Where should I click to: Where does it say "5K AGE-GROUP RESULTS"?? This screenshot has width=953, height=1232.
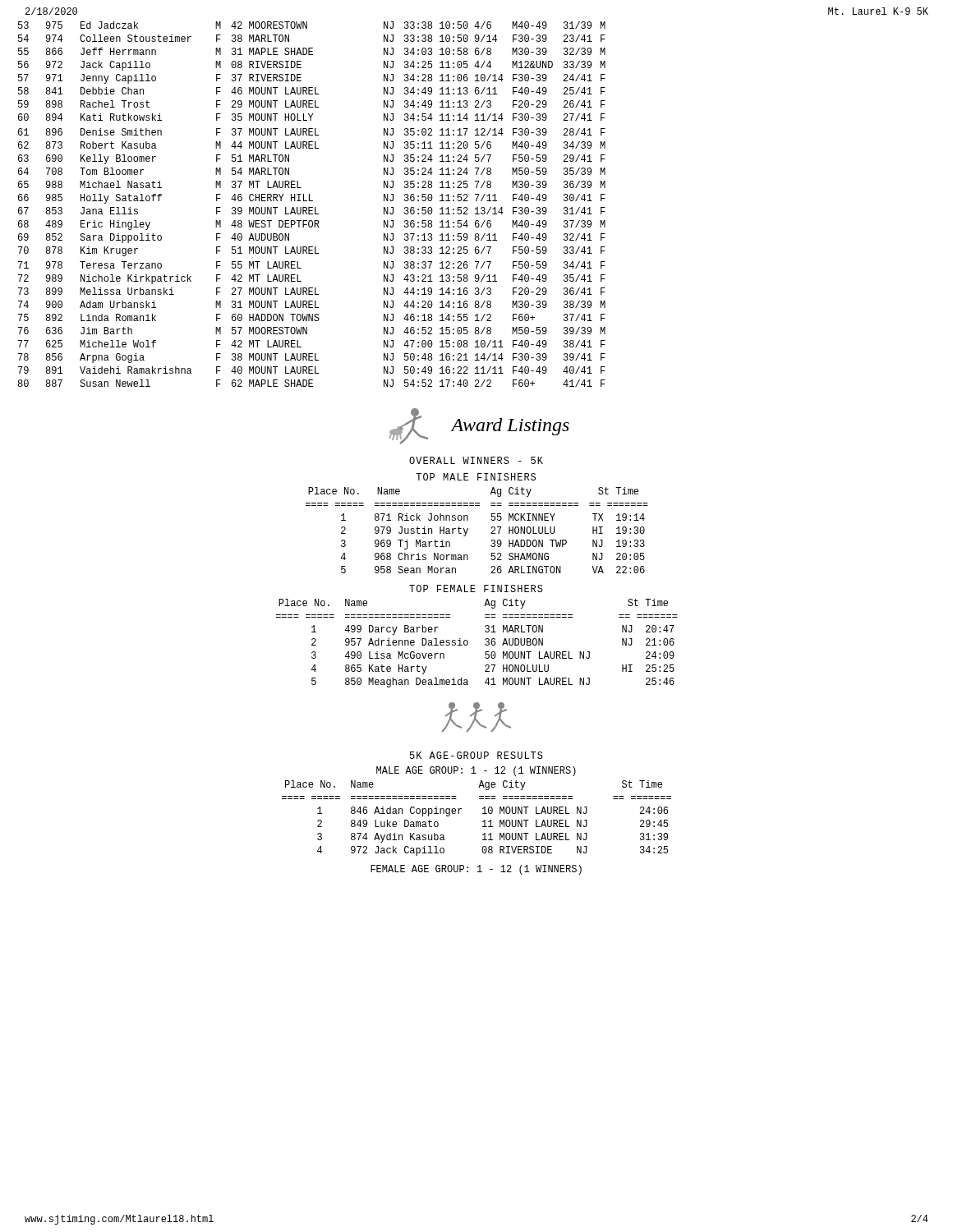point(476,756)
